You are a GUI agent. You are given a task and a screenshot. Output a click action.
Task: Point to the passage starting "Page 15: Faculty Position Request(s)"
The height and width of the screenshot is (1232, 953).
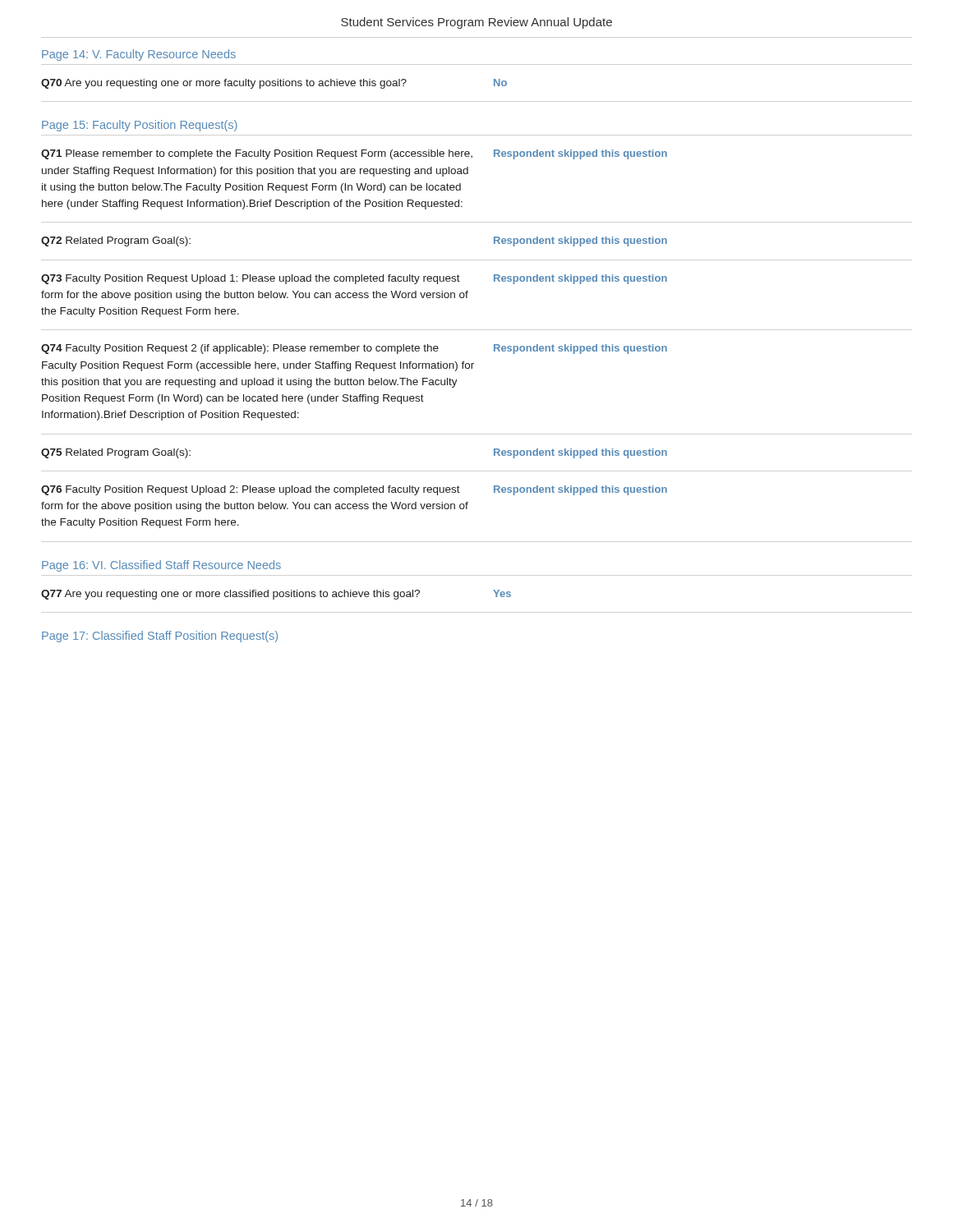pyautogui.click(x=139, y=125)
